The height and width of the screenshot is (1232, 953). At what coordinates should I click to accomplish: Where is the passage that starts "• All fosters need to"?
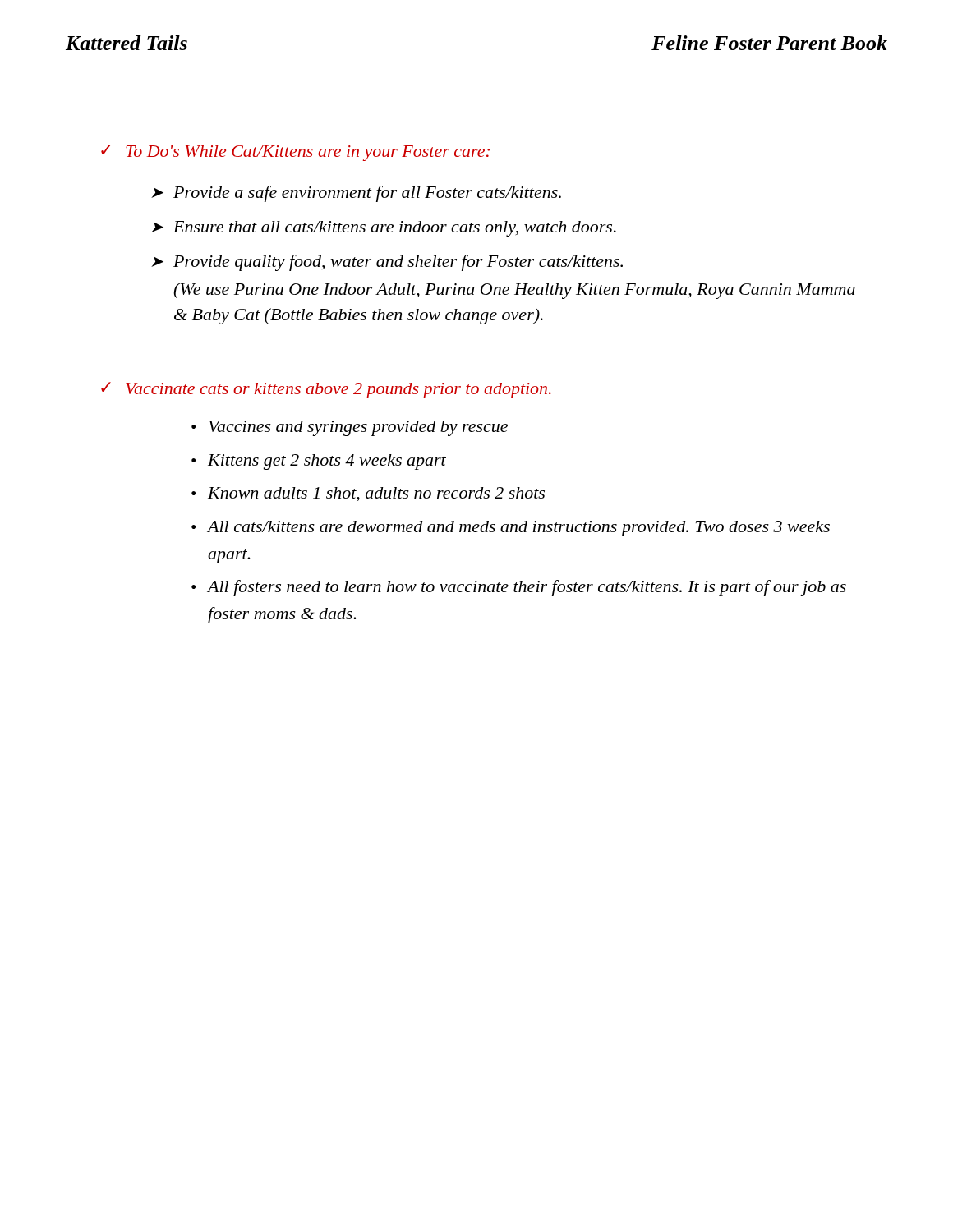coord(531,600)
